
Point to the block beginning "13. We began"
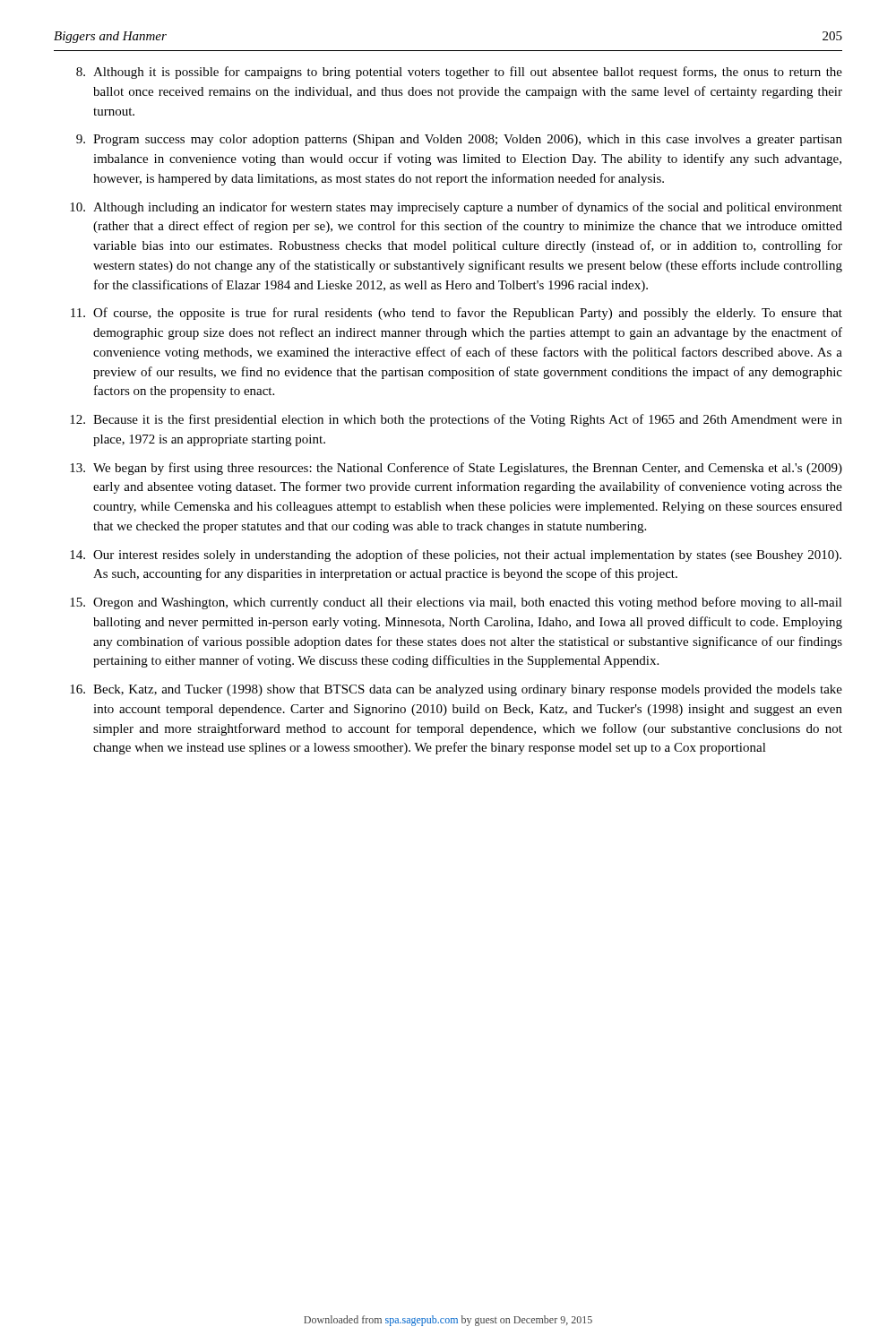coord(448,497)
